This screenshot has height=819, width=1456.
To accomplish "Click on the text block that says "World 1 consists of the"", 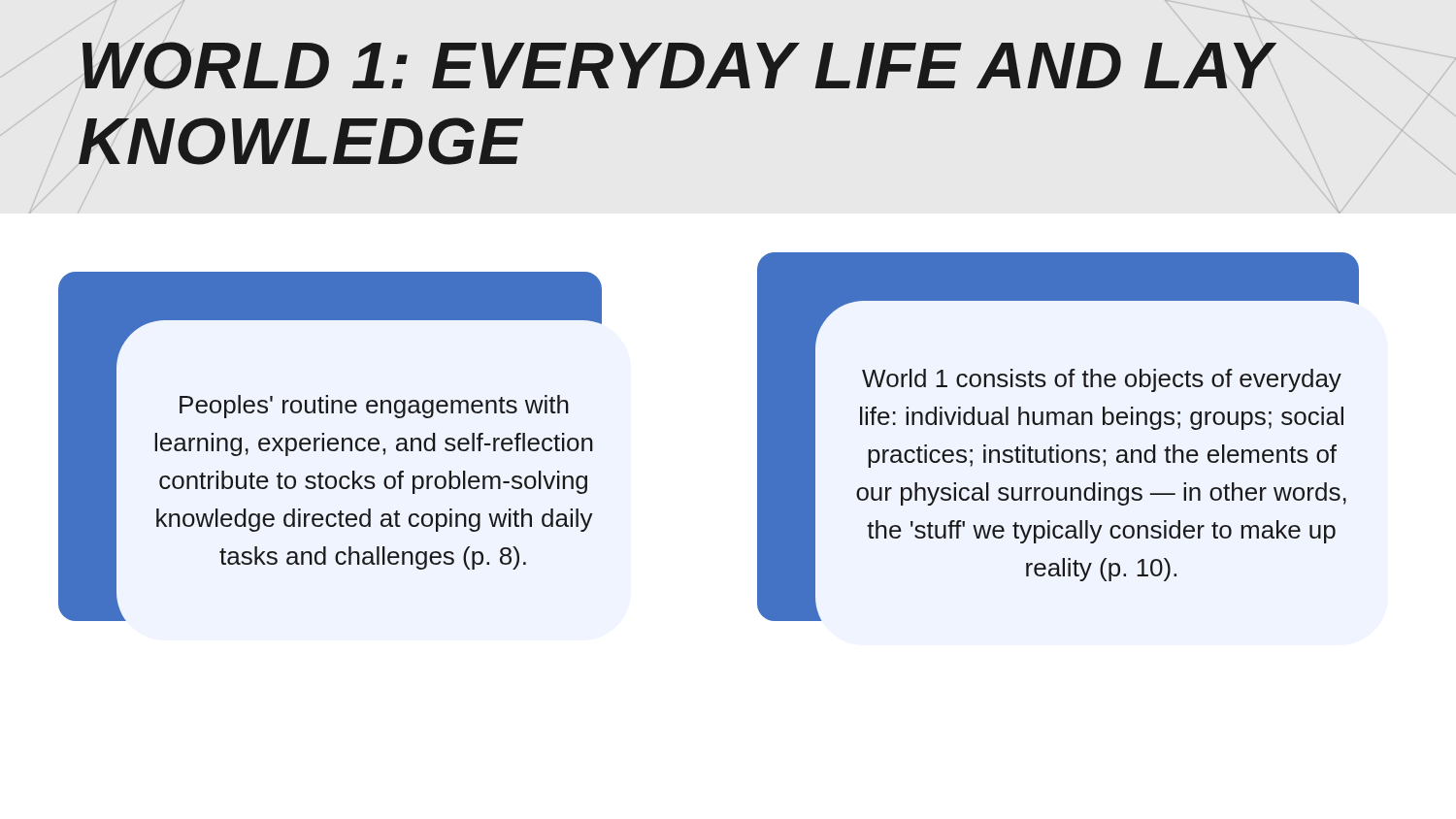I will click(1102, 473).
